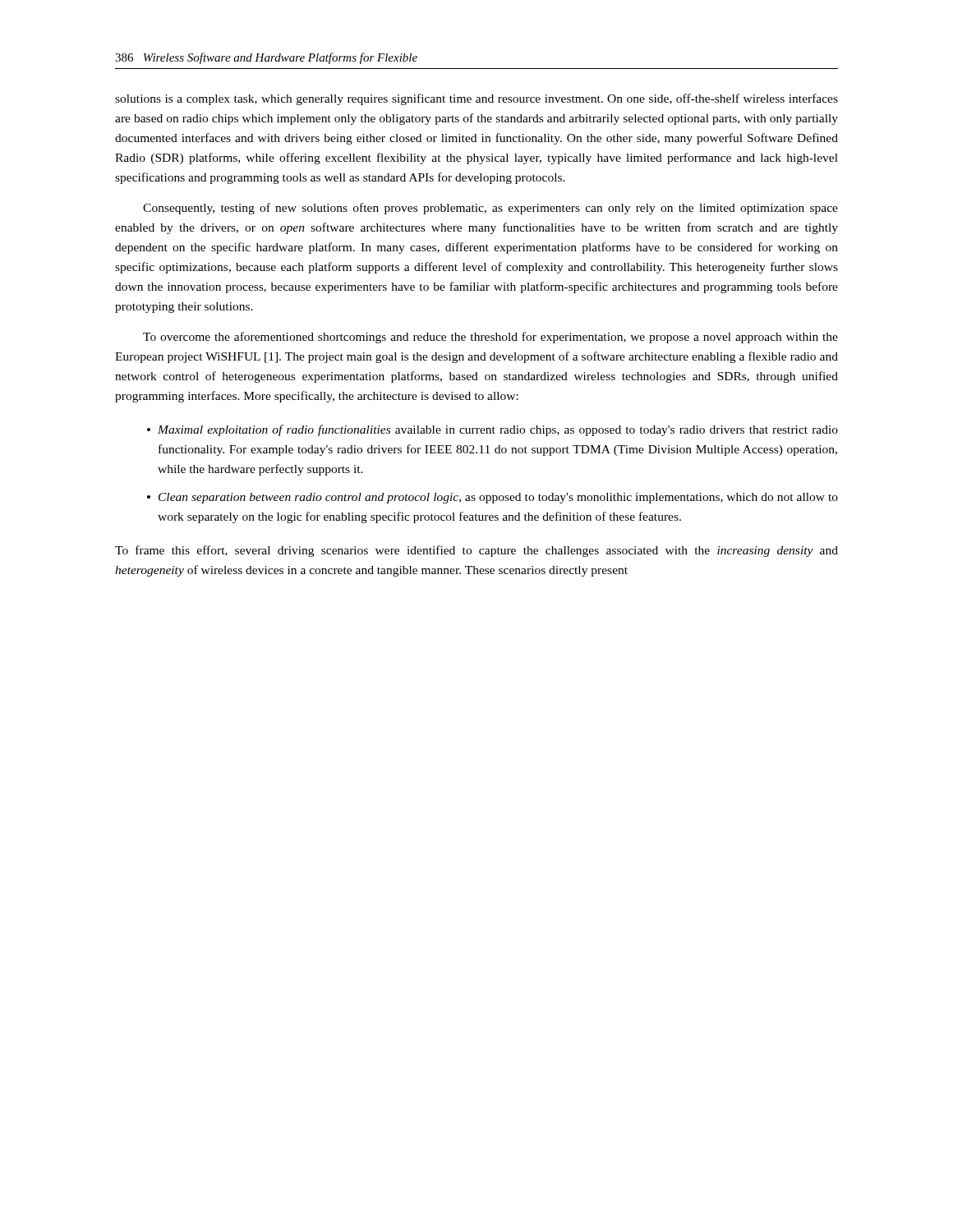Screen dimensions: 1232x953
Task: Point to the block beginning "To frame this effort,"
Action: coord(476,560)
